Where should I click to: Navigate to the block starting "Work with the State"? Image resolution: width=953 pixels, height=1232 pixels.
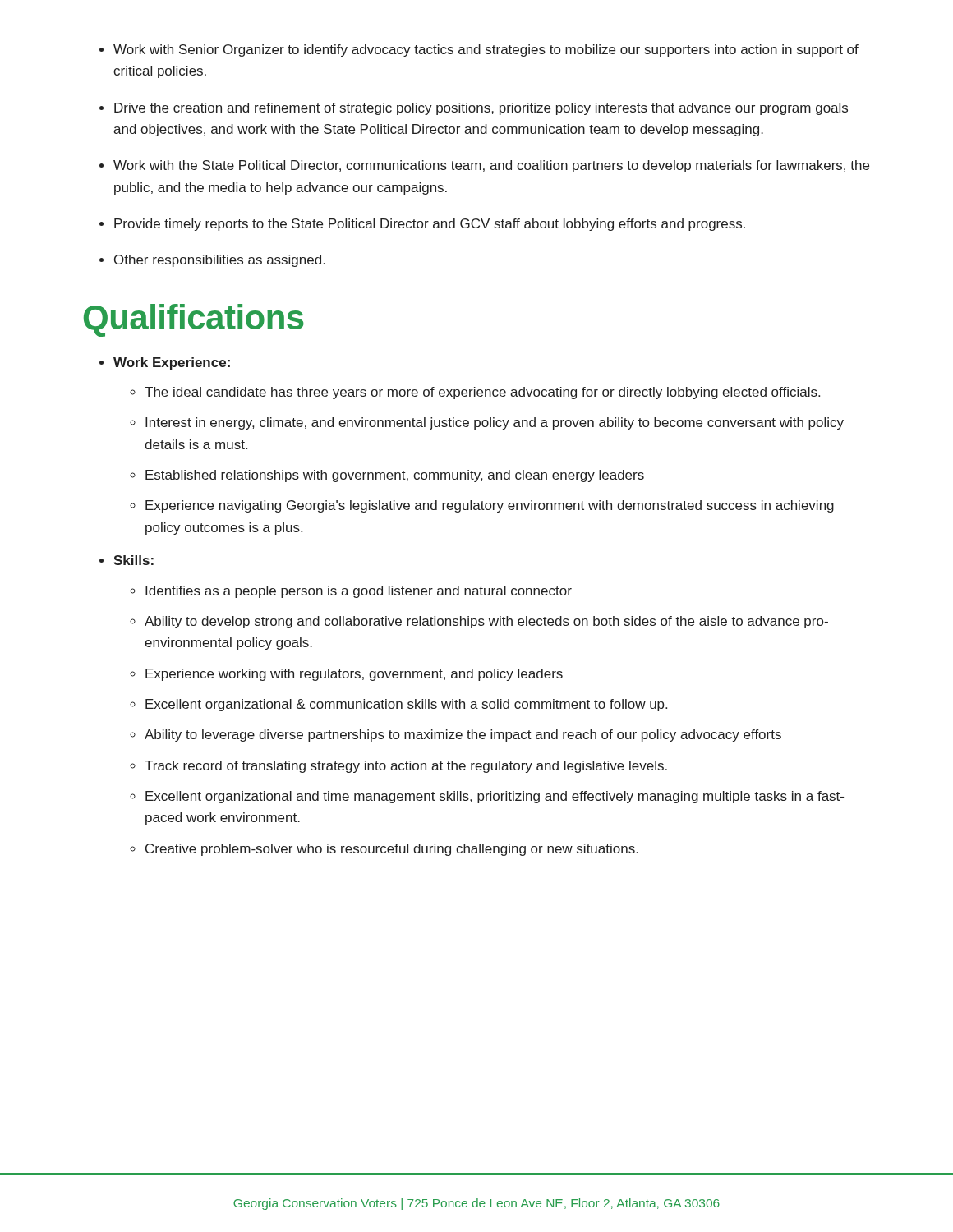pyautogui.click(x=492, y=177)
